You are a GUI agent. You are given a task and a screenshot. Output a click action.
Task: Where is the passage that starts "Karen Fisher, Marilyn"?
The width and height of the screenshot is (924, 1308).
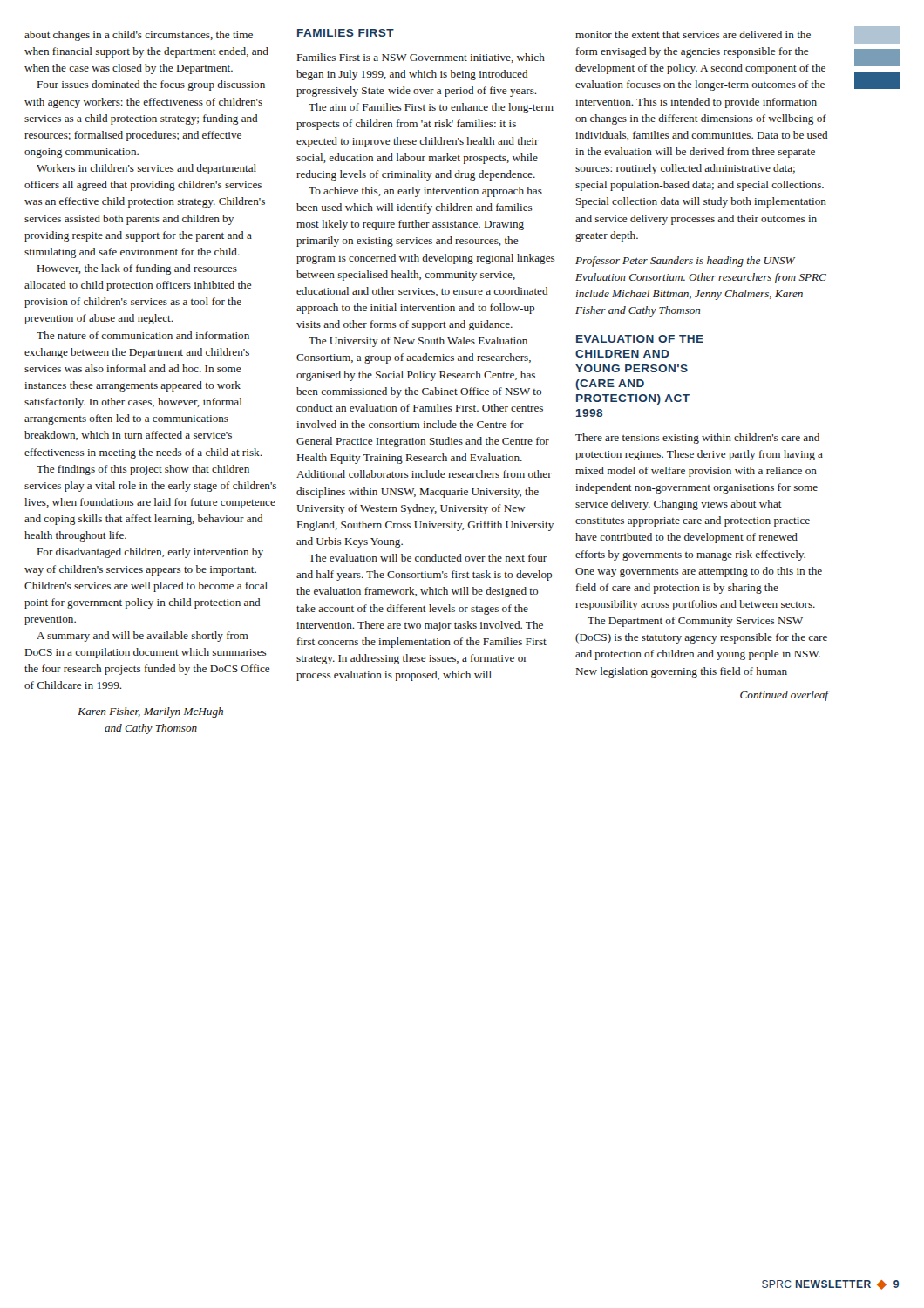[x=151, y=719]
